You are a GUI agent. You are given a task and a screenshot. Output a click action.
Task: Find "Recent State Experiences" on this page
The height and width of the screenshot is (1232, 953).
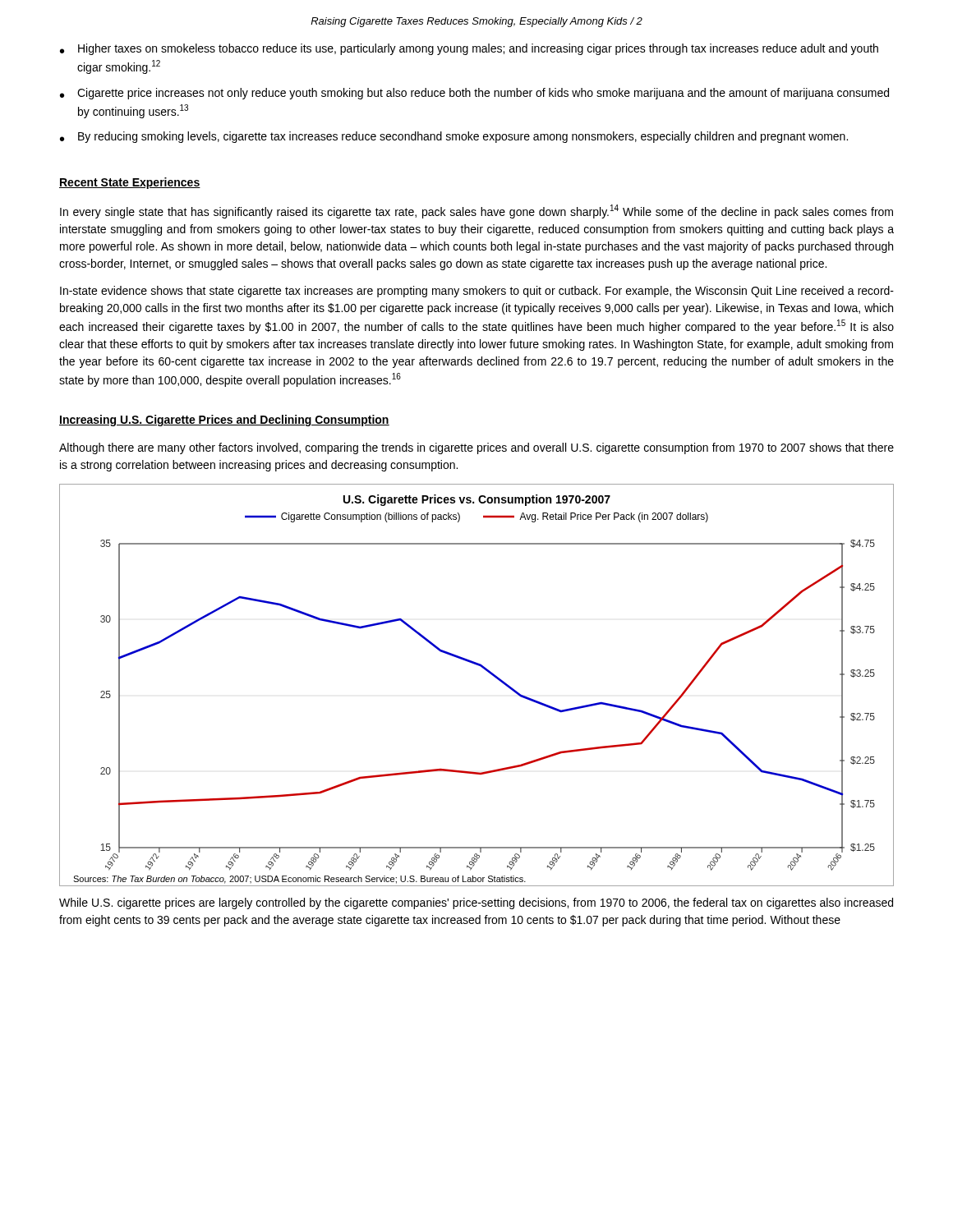coord(130,183)
